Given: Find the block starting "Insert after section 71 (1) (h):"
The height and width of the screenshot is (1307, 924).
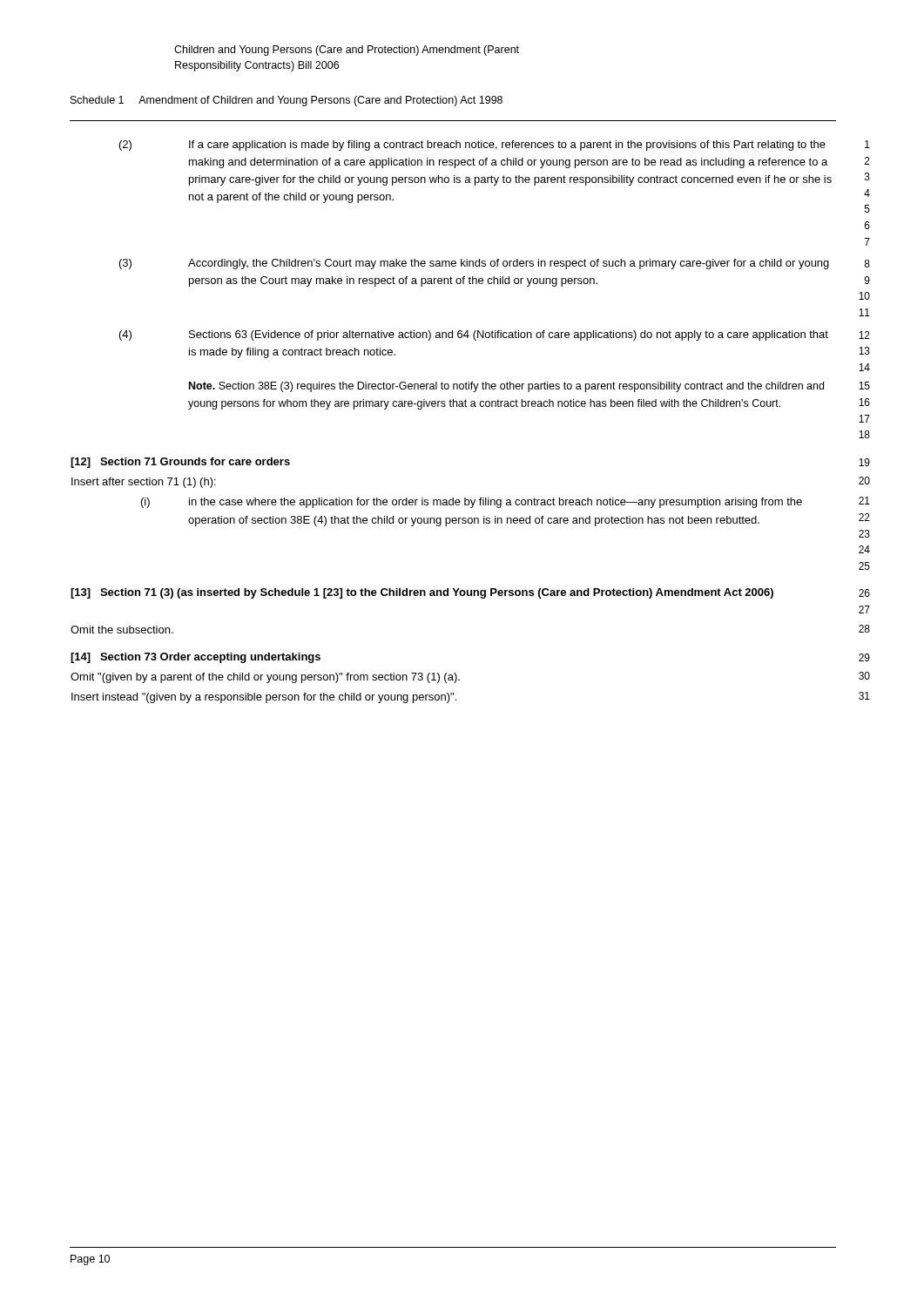Looking at the screenshot, I should click(143, 482).
